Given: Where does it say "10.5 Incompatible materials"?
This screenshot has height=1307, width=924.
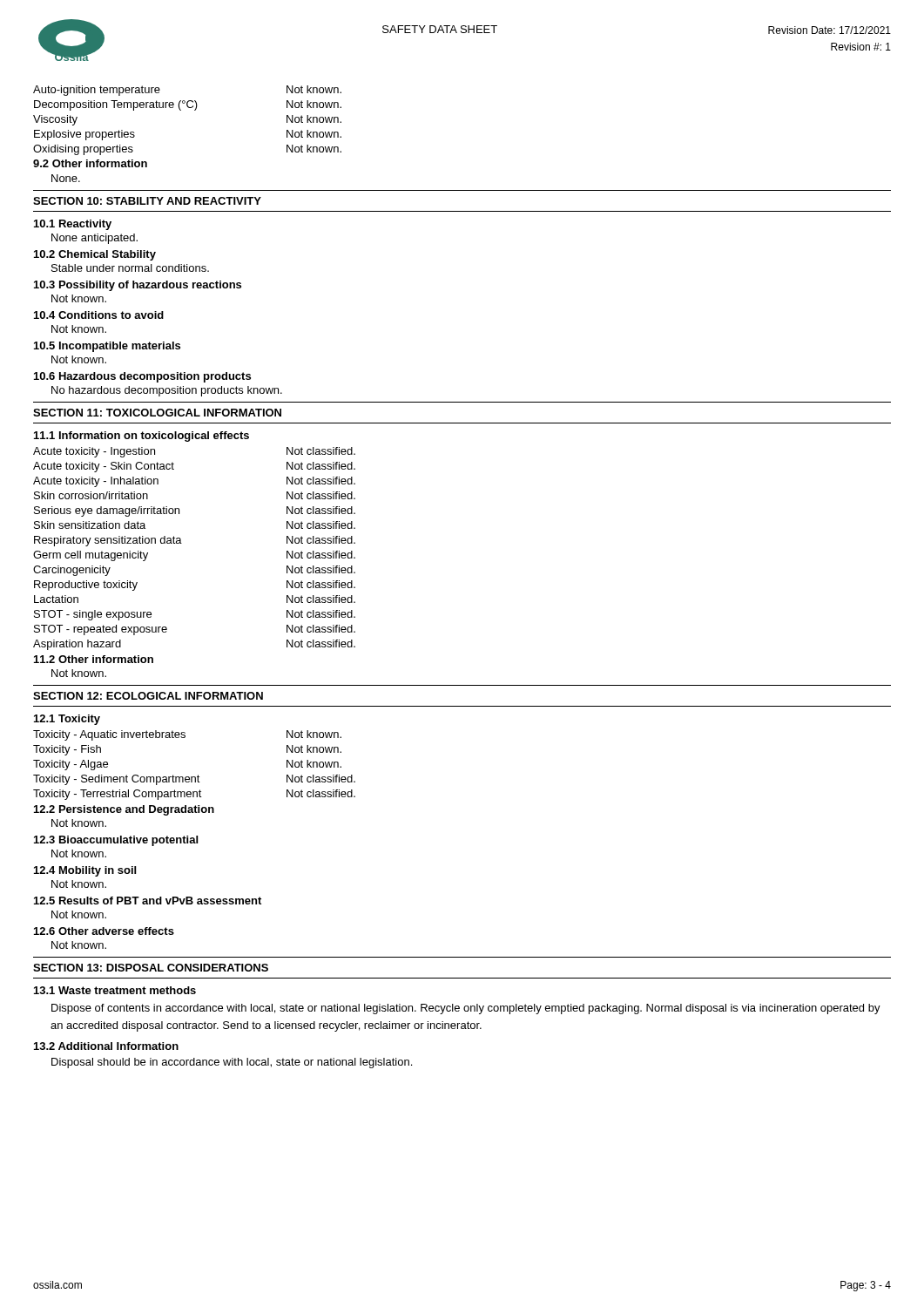Looking at the screenshot, I should 107,345.
